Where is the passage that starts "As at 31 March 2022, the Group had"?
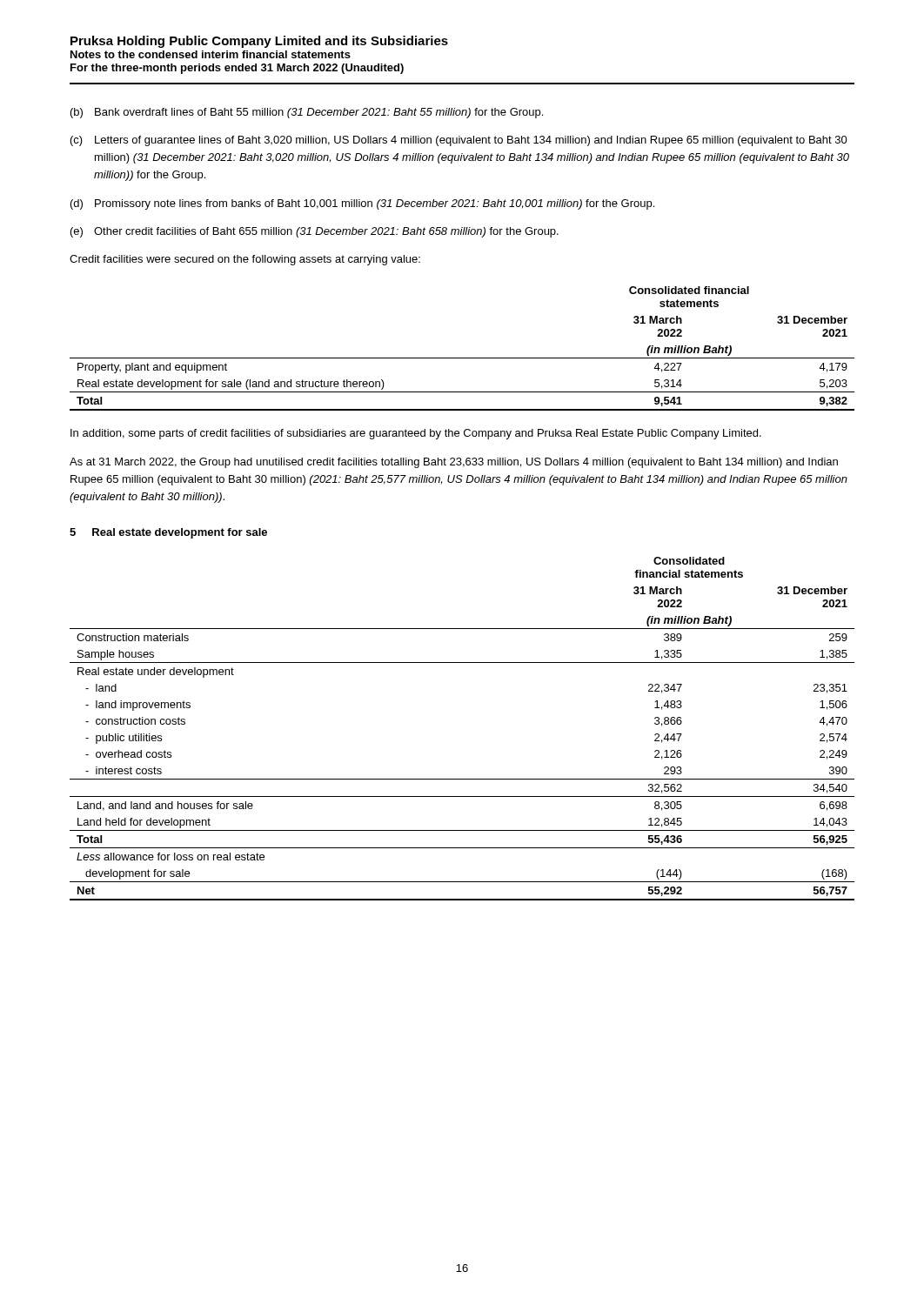Viewport: 924px width, 1305px height. pos(458,479)
